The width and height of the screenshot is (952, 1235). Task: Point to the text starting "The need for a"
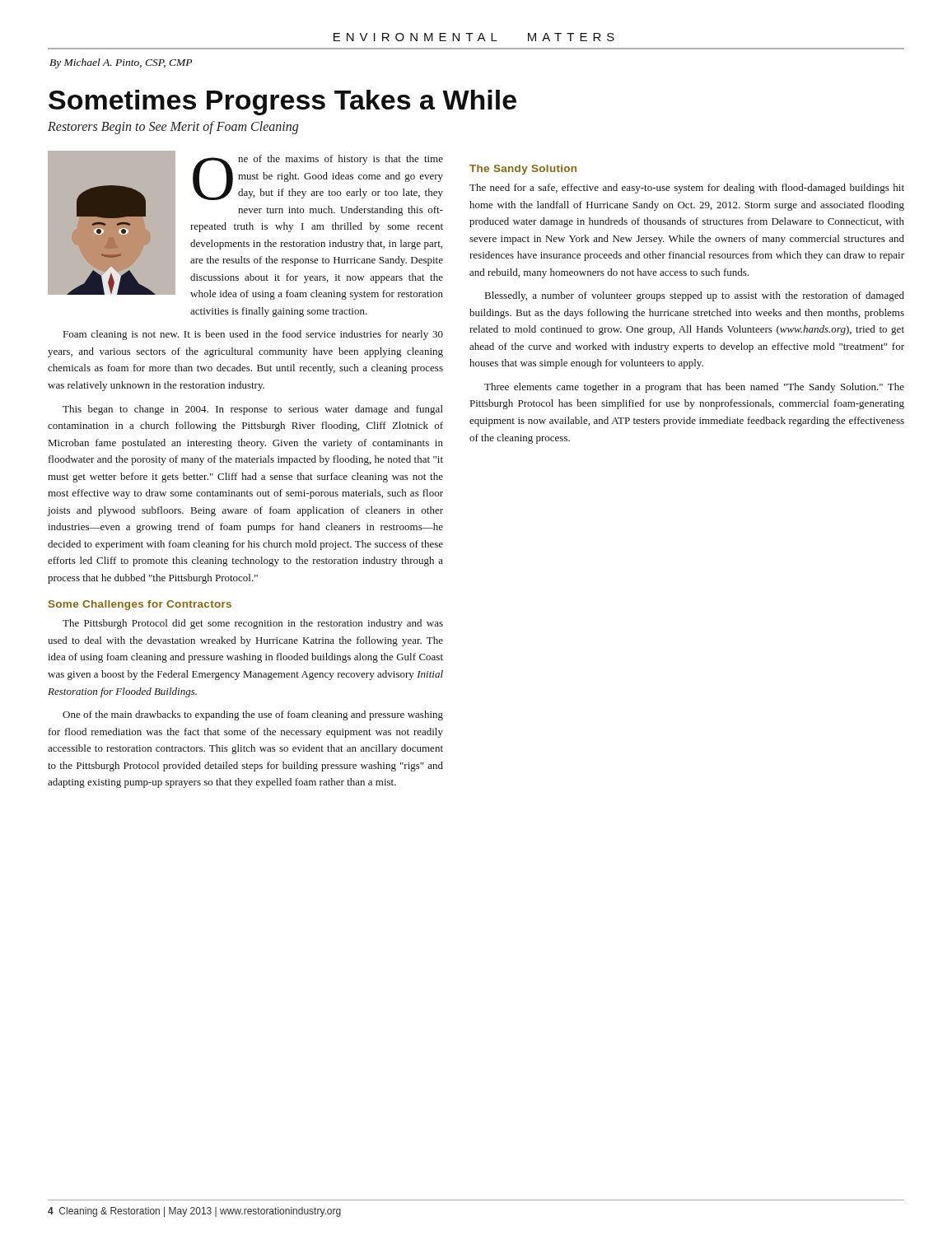[x=687, y=313]
